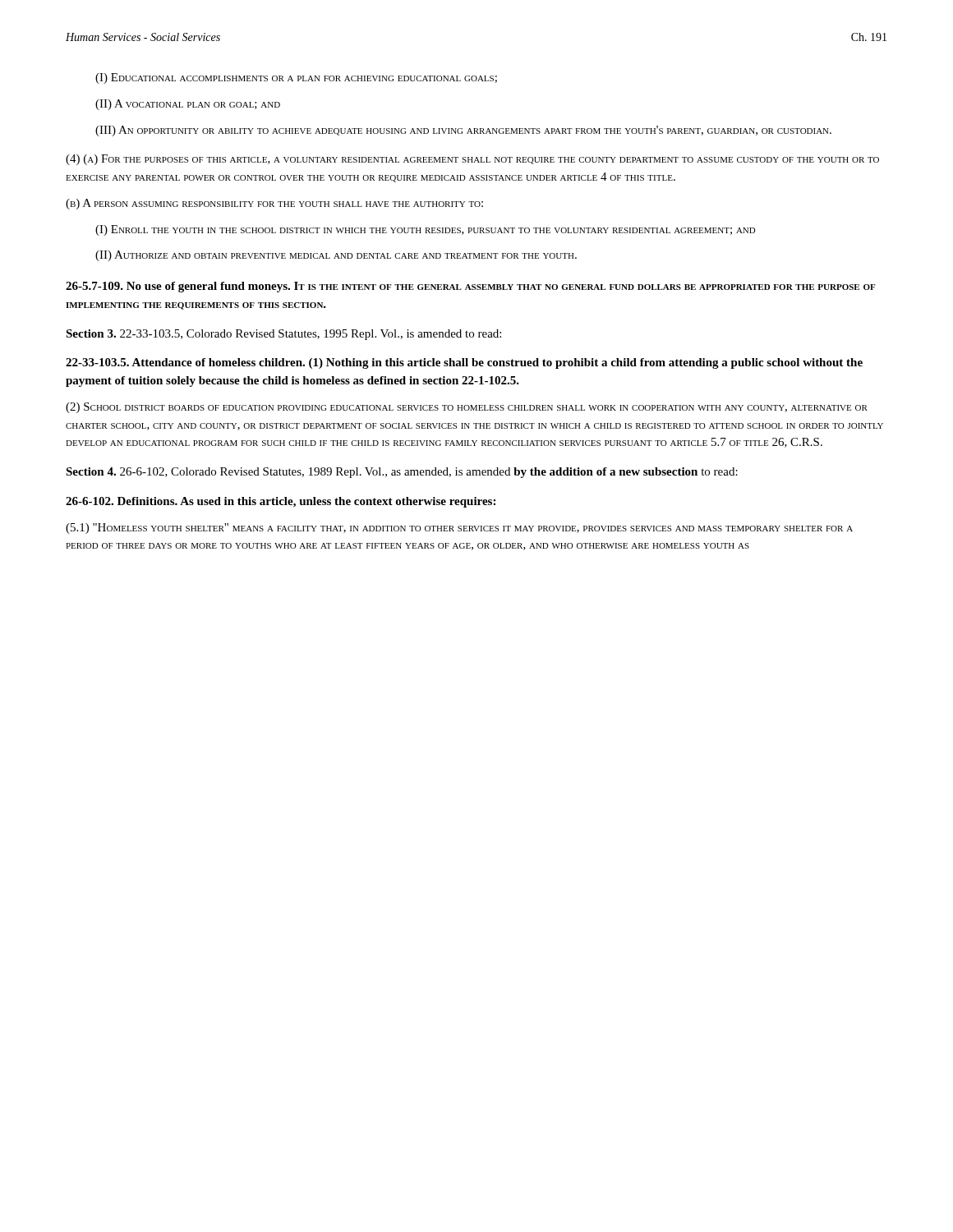The height and width of the screenshot is (1232, 953).
Task: Point to the block beginning "(I) Educational accomplishments or"
Action: [x=297, y=77]
